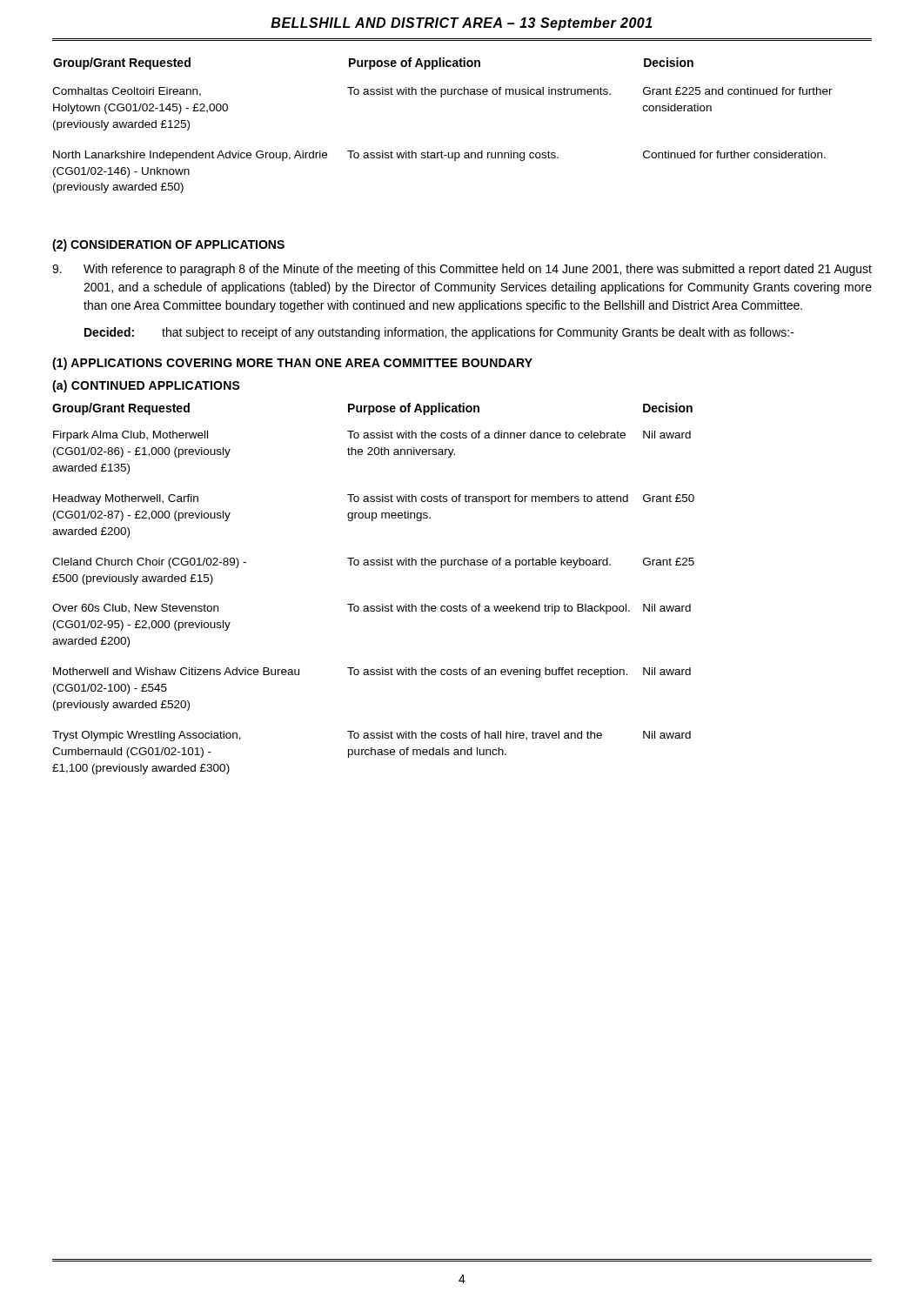Click the section header that begins "(1) APPLICATIONS COVERING"
Screen dimensions: 1305x924
point(292,363)
